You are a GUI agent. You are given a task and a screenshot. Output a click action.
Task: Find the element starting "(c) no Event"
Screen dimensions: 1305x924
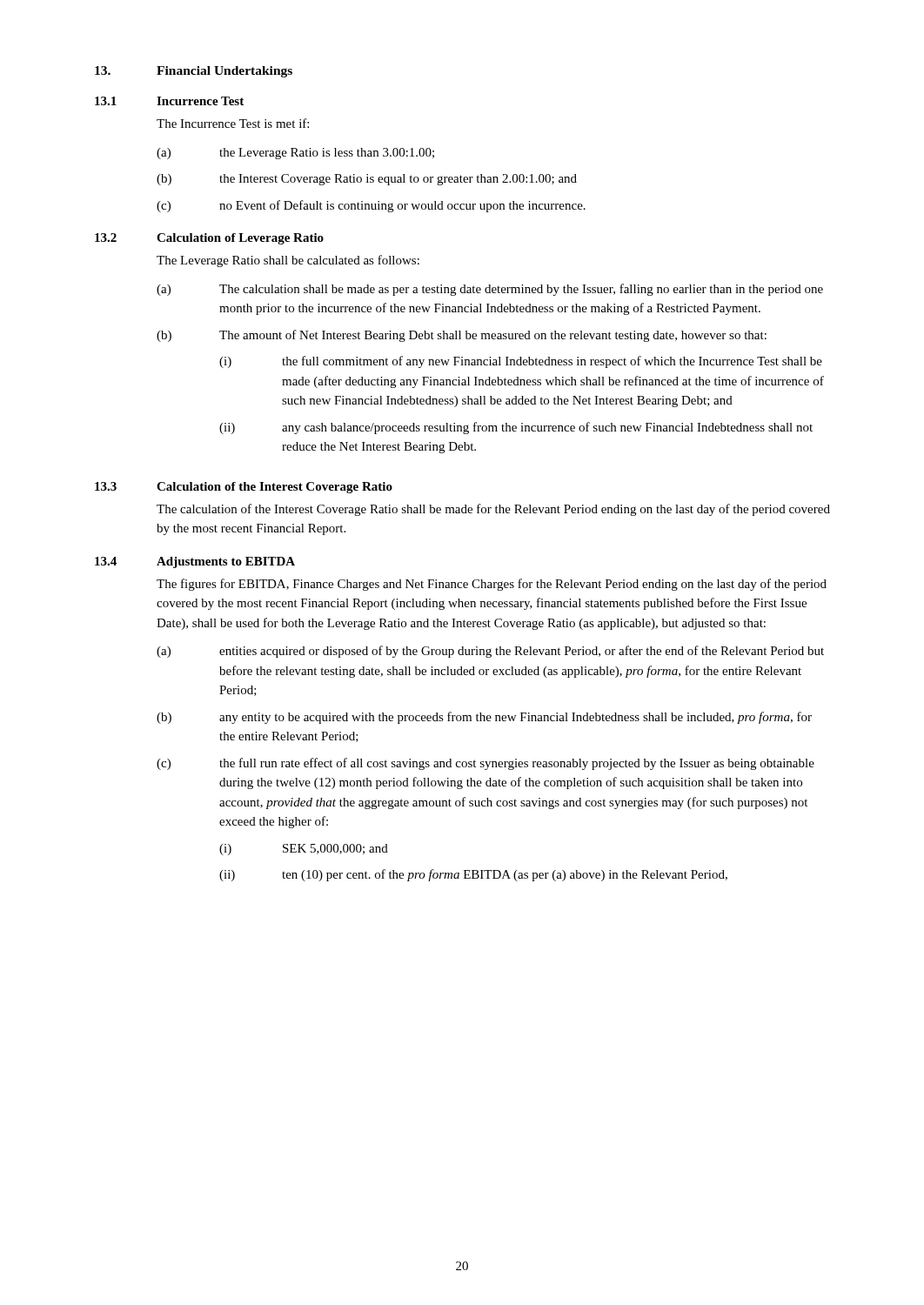(493, 205)
